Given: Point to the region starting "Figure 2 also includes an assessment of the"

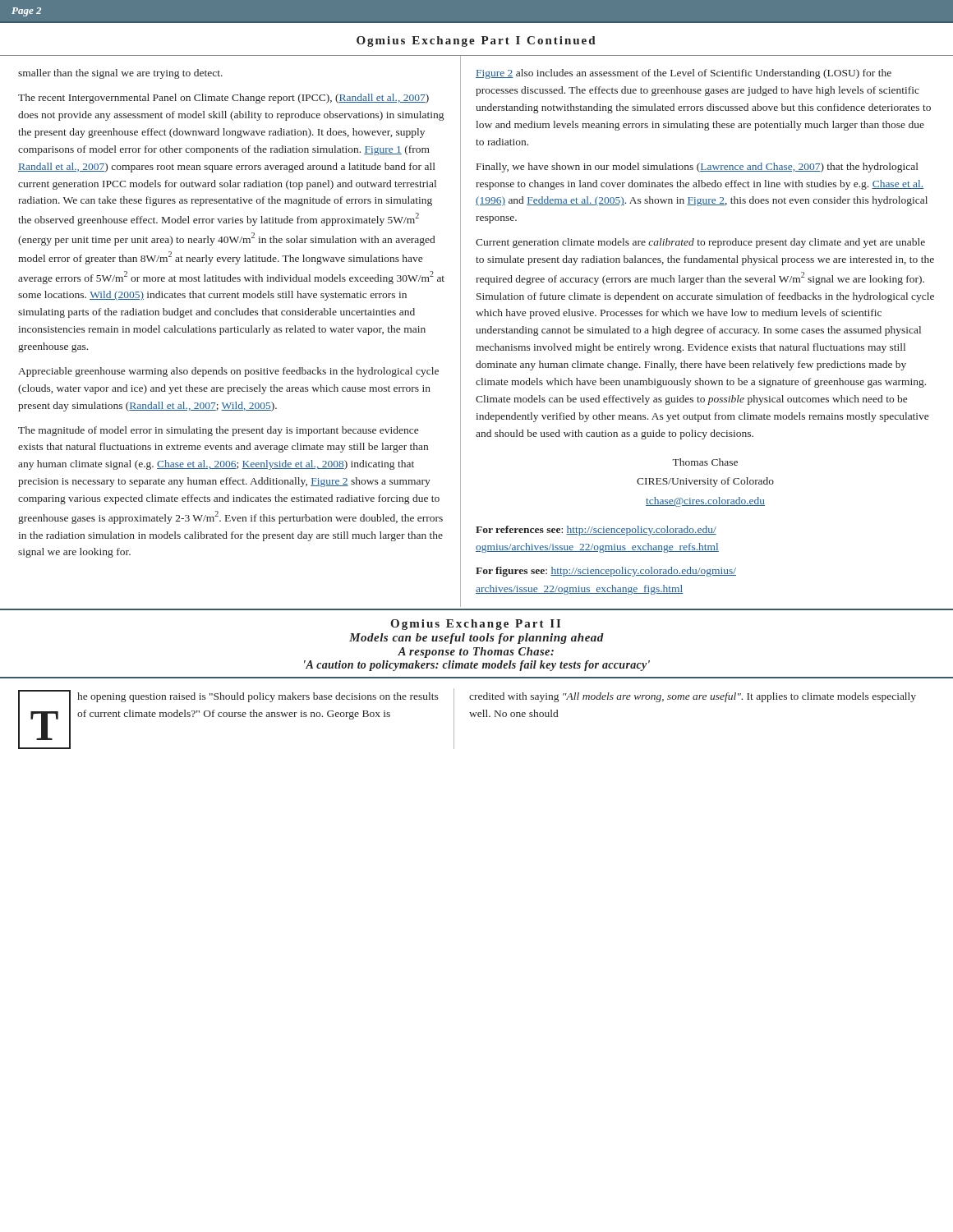Looking at the screenshot, I should point(703,107).
